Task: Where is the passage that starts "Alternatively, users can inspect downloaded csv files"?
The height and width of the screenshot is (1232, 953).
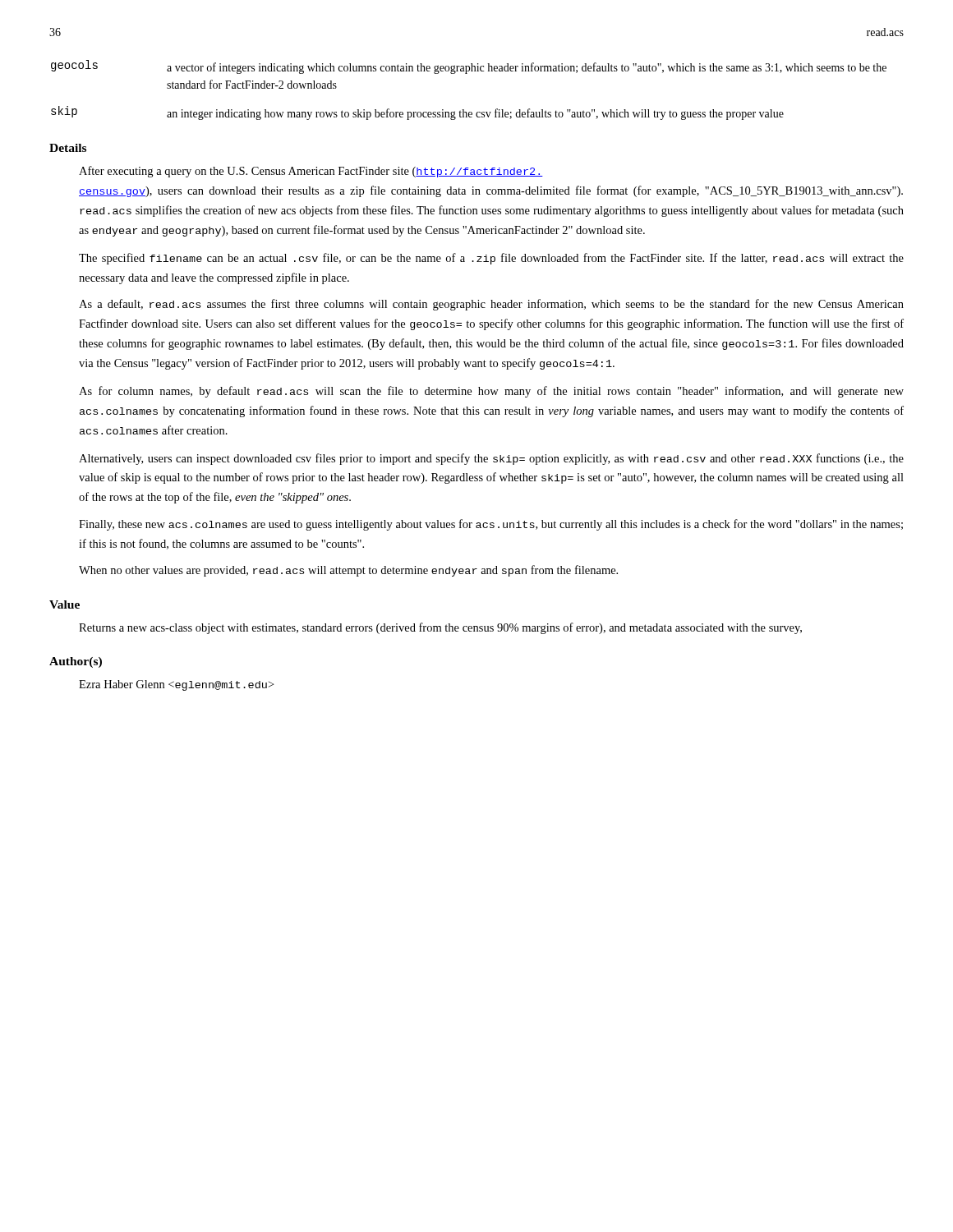Action: [491, 478]
